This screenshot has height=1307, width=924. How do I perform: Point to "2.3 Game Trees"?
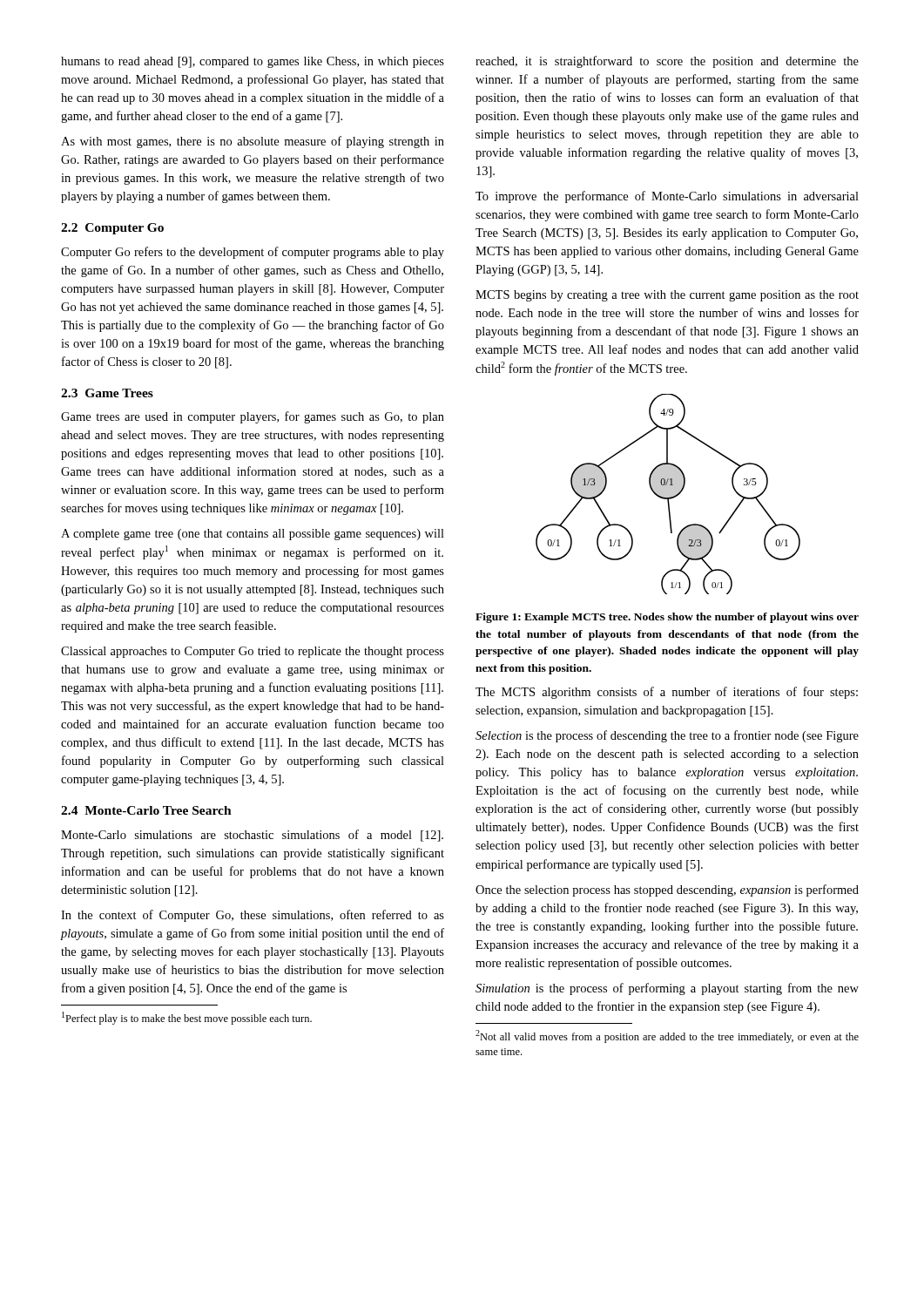tap(107, 393)
